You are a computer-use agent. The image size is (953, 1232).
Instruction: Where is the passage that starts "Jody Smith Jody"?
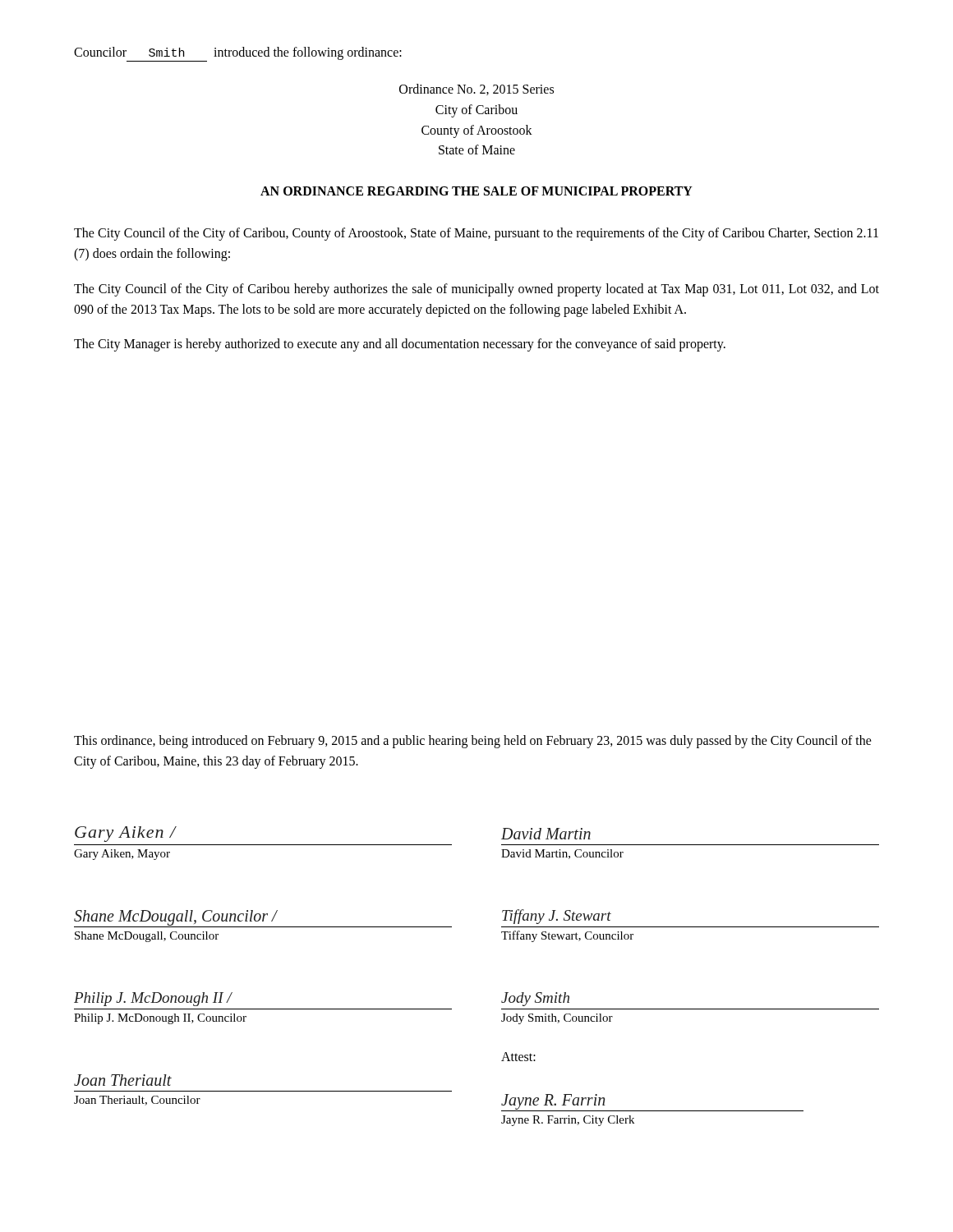pos(535,999)
